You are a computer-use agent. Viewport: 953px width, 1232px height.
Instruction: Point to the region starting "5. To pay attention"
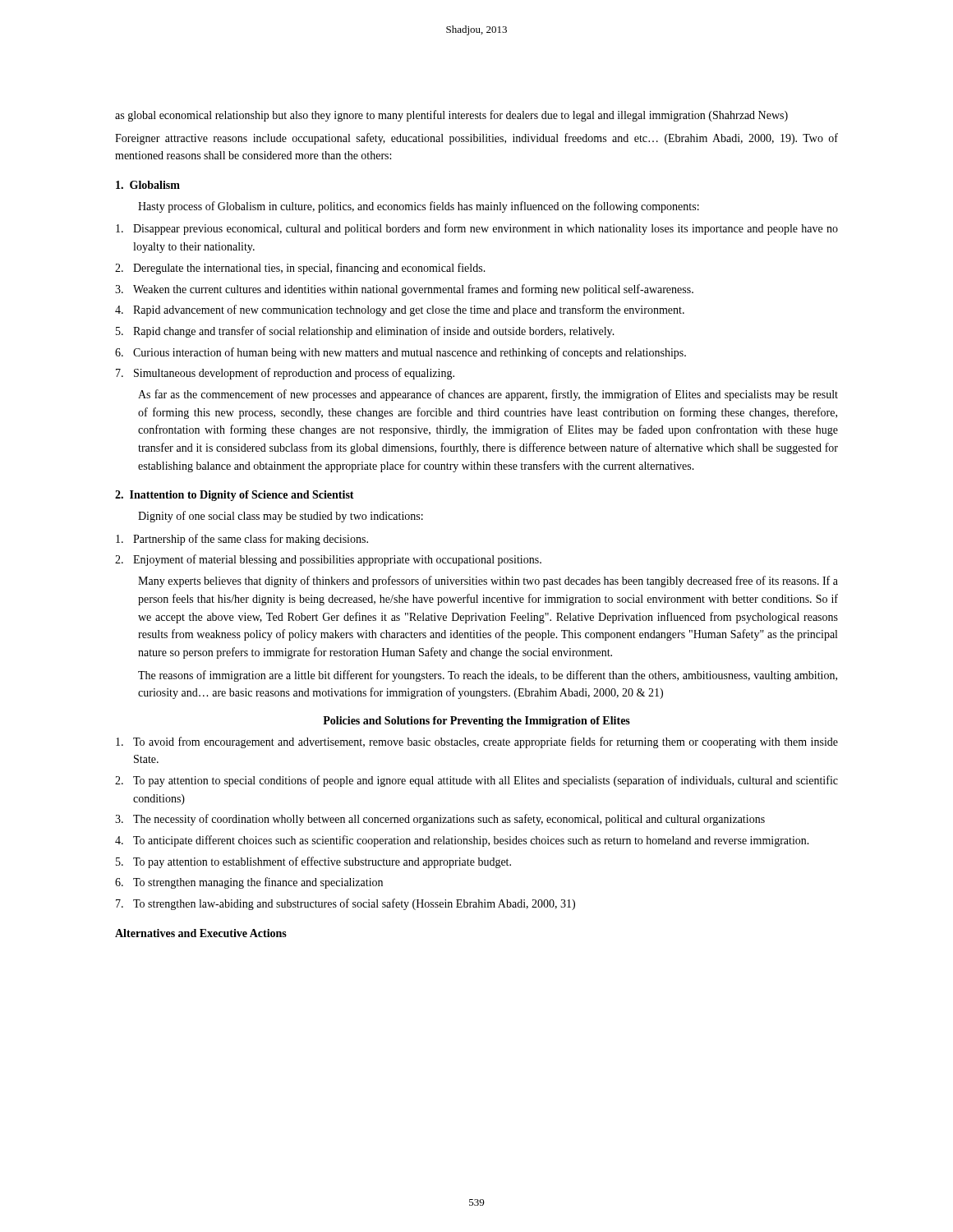click(476, 862)
